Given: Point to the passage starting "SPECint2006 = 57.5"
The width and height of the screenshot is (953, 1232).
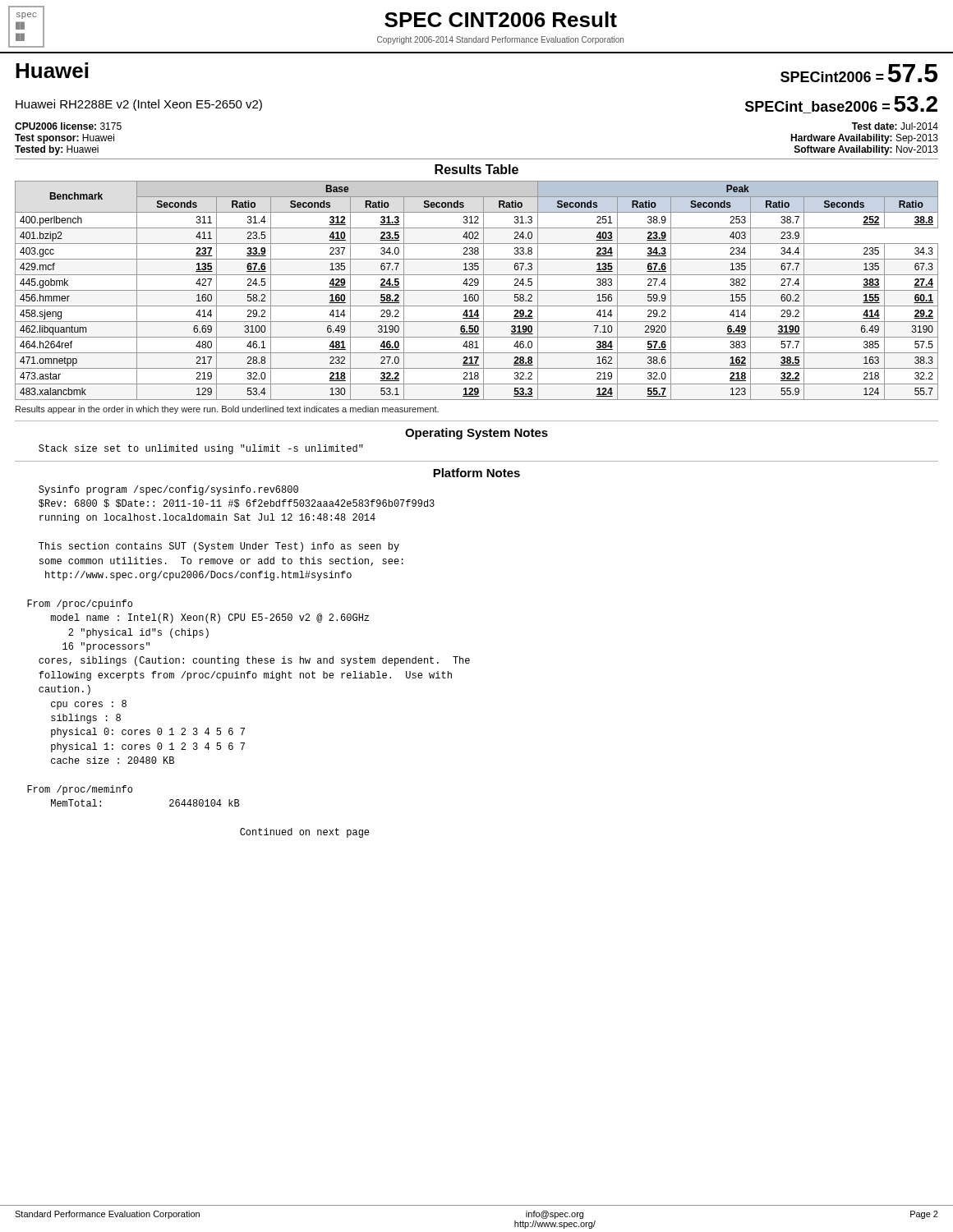Looking at the screenshot, I should [859, 73].
